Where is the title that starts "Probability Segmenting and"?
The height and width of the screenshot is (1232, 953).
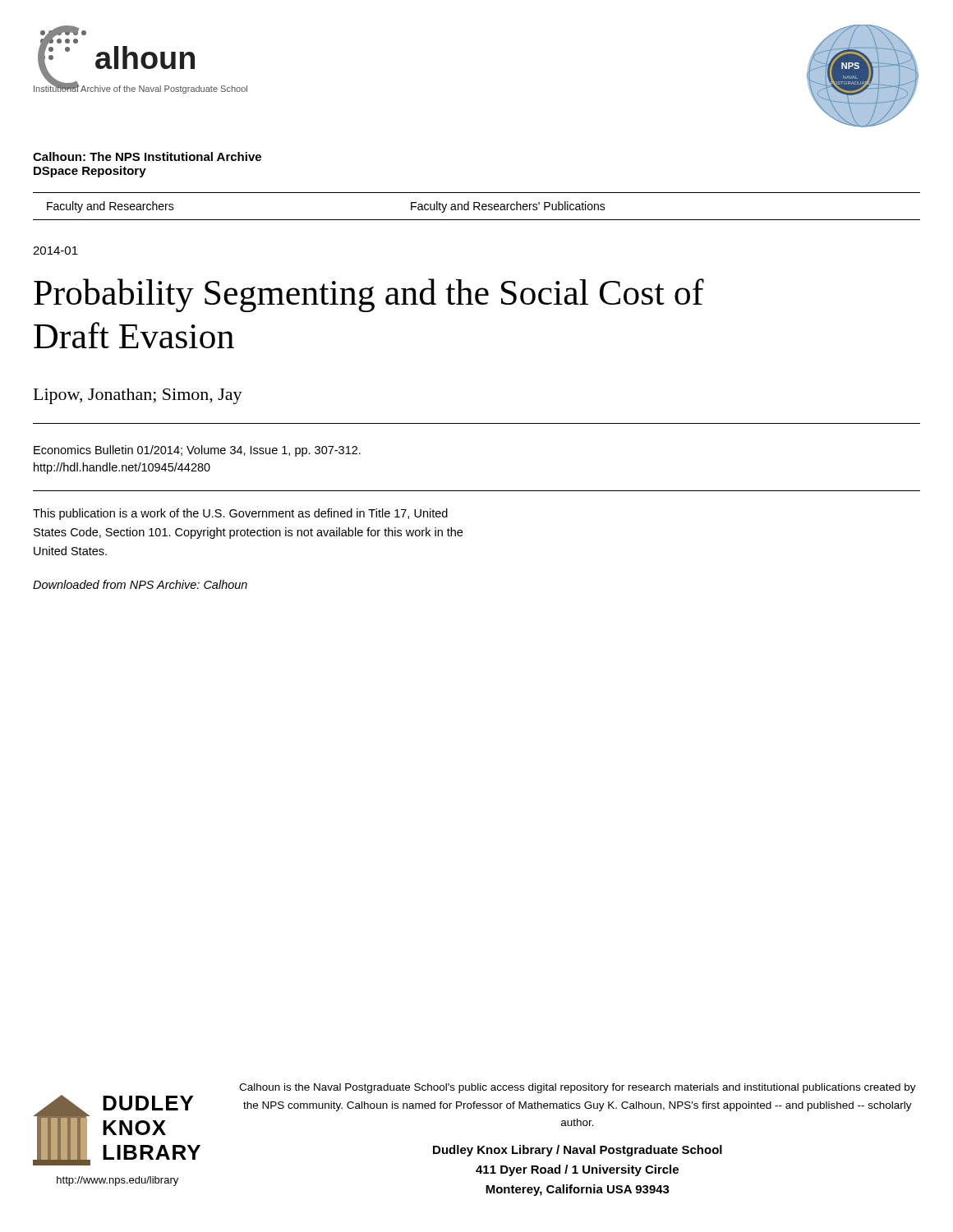tap(368, 314)
